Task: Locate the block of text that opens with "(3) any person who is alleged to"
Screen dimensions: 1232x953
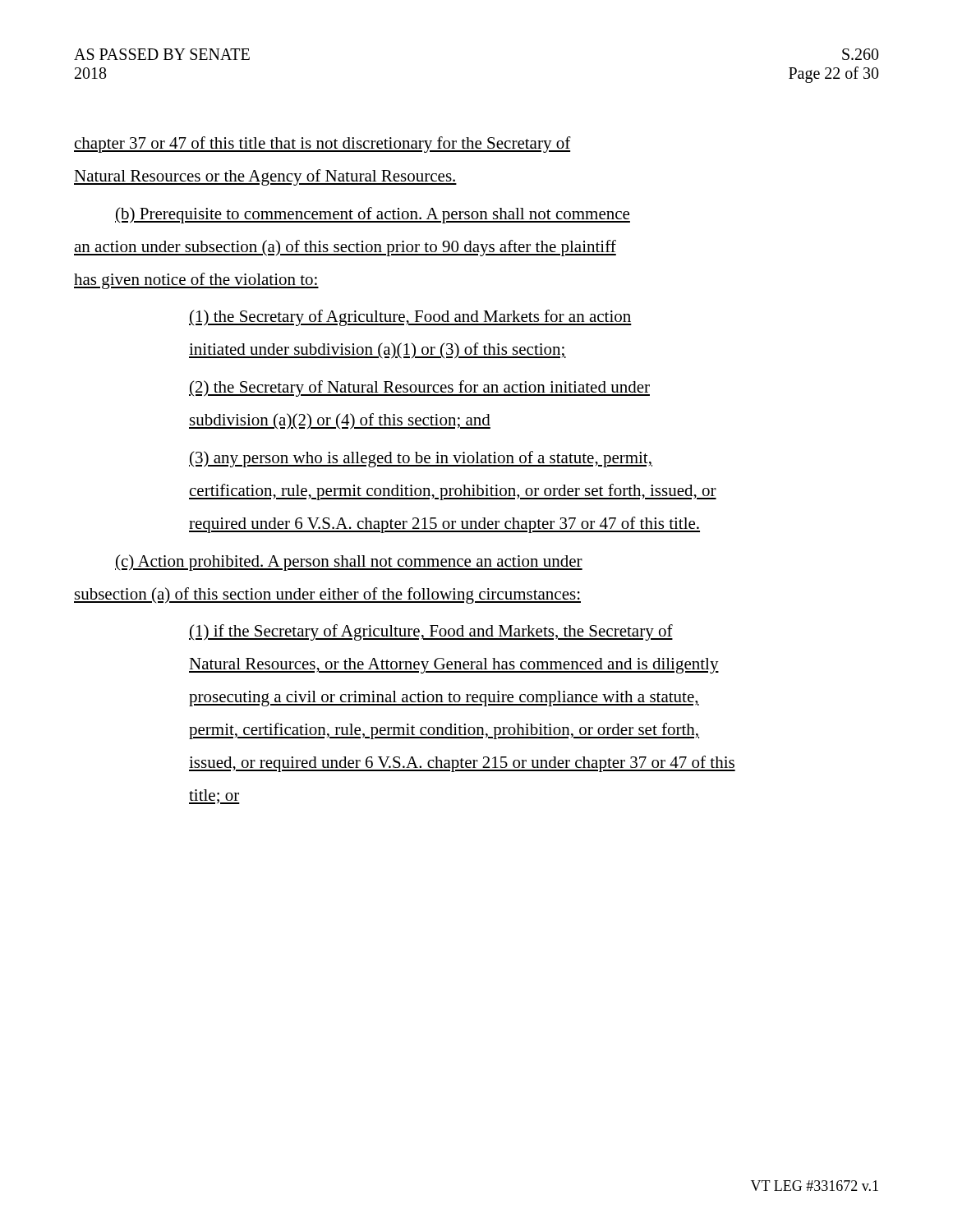Action: pos(452,490)
